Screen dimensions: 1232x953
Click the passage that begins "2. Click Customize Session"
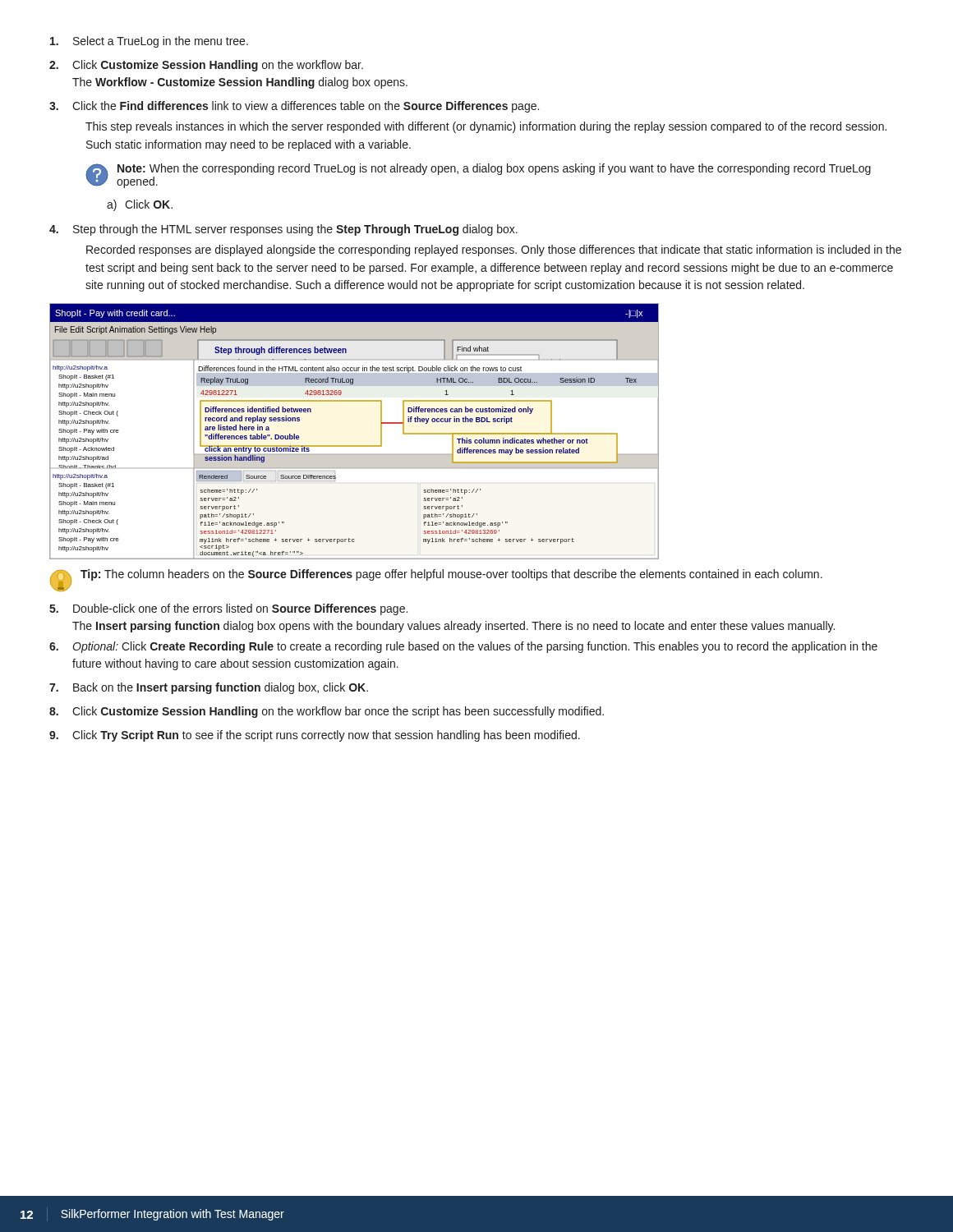pos(206,66)
